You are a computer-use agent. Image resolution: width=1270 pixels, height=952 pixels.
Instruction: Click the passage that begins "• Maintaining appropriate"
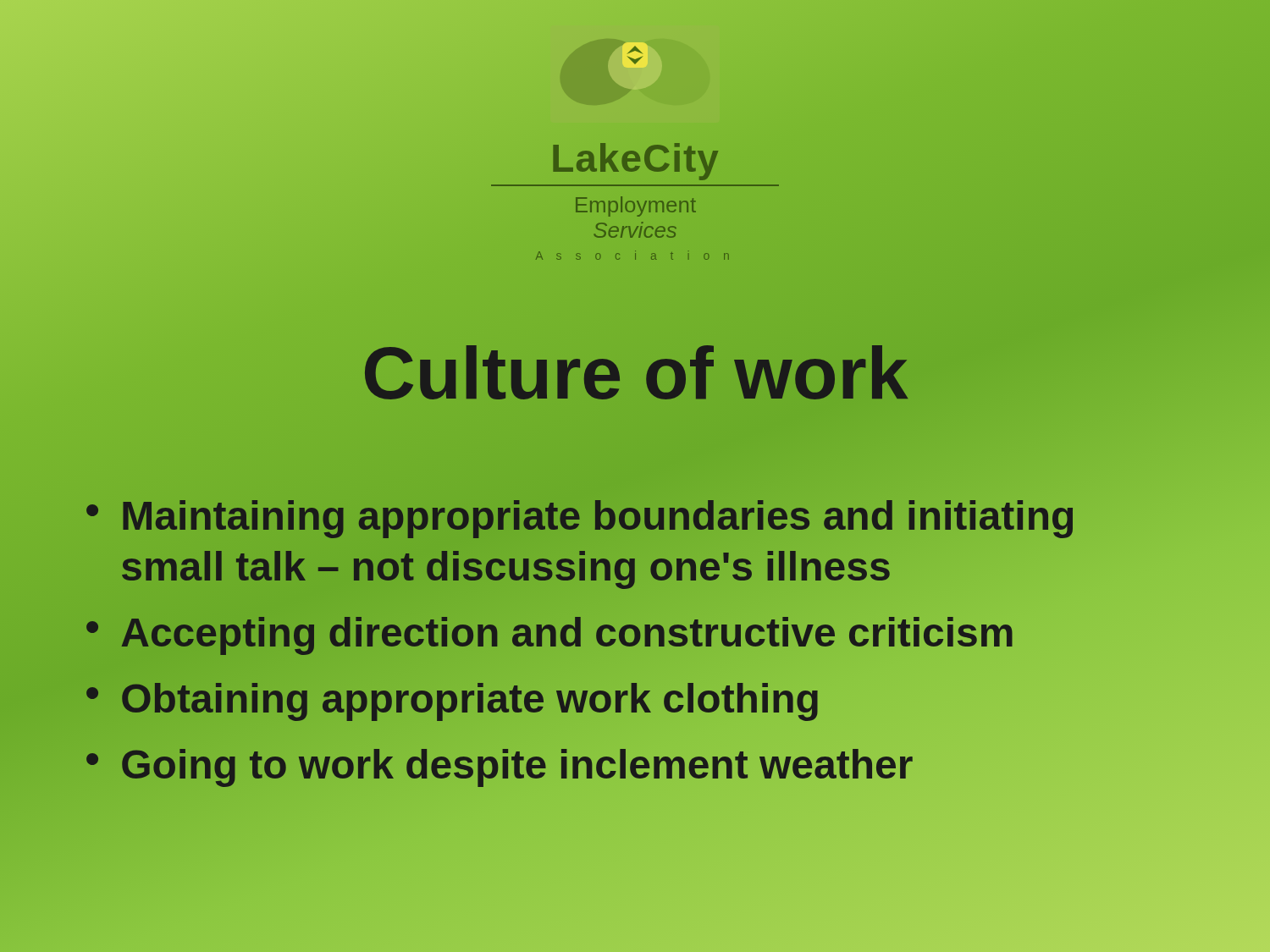coord(635,542)
